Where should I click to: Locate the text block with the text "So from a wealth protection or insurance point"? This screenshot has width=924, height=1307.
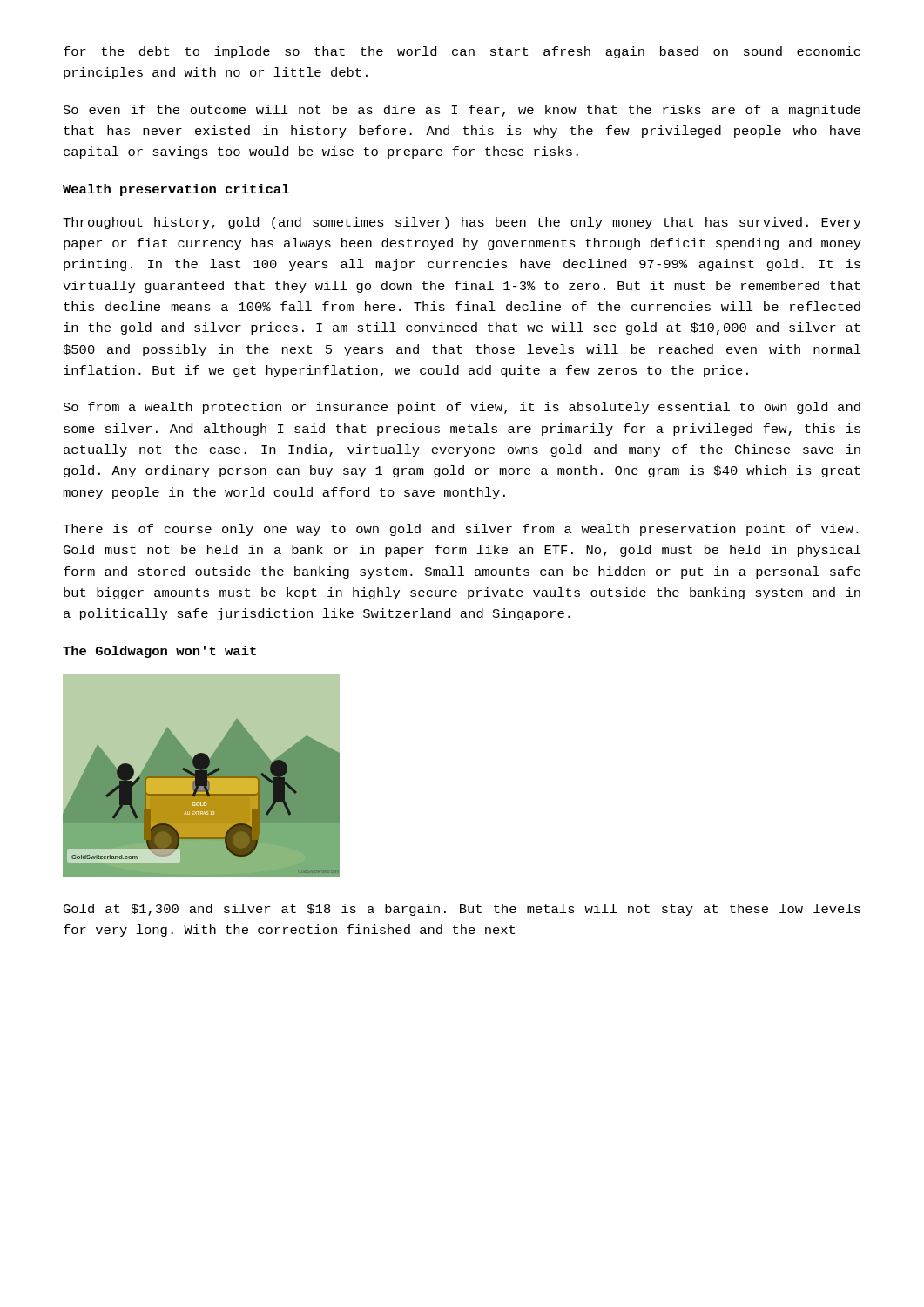tap(462, 450)
